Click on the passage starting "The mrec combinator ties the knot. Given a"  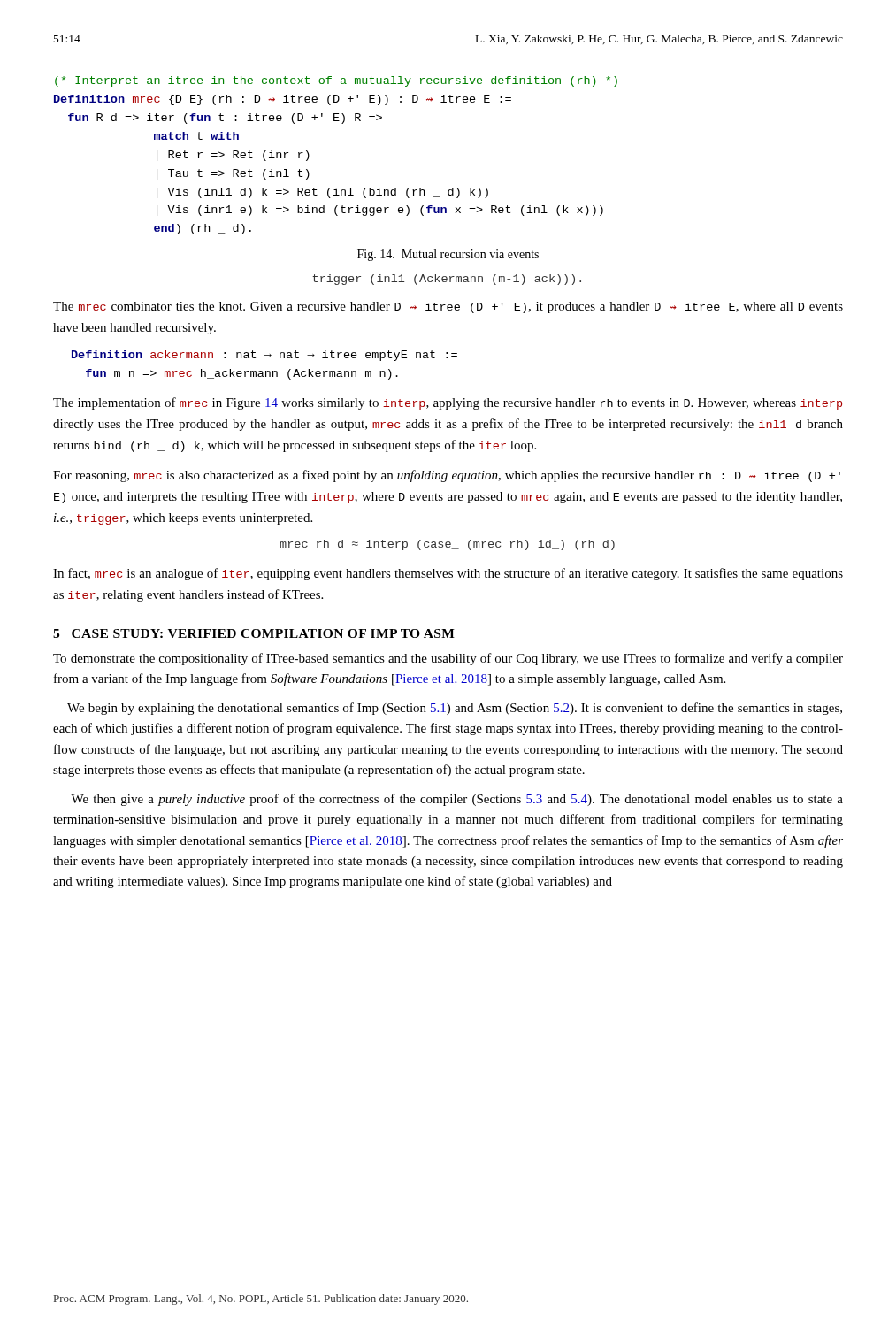coord(448,317)
